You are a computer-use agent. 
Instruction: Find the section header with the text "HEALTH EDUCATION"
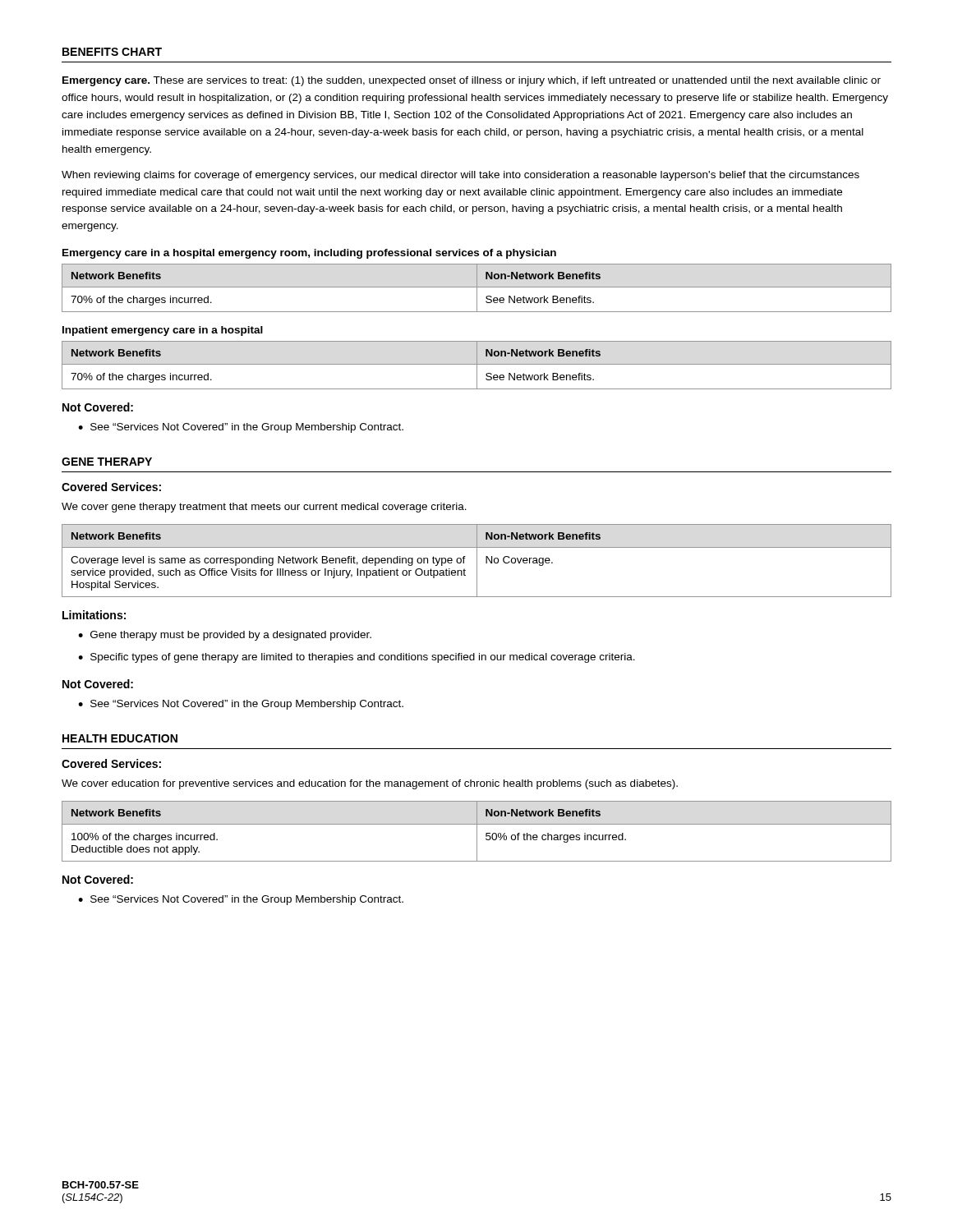point(120,738)
